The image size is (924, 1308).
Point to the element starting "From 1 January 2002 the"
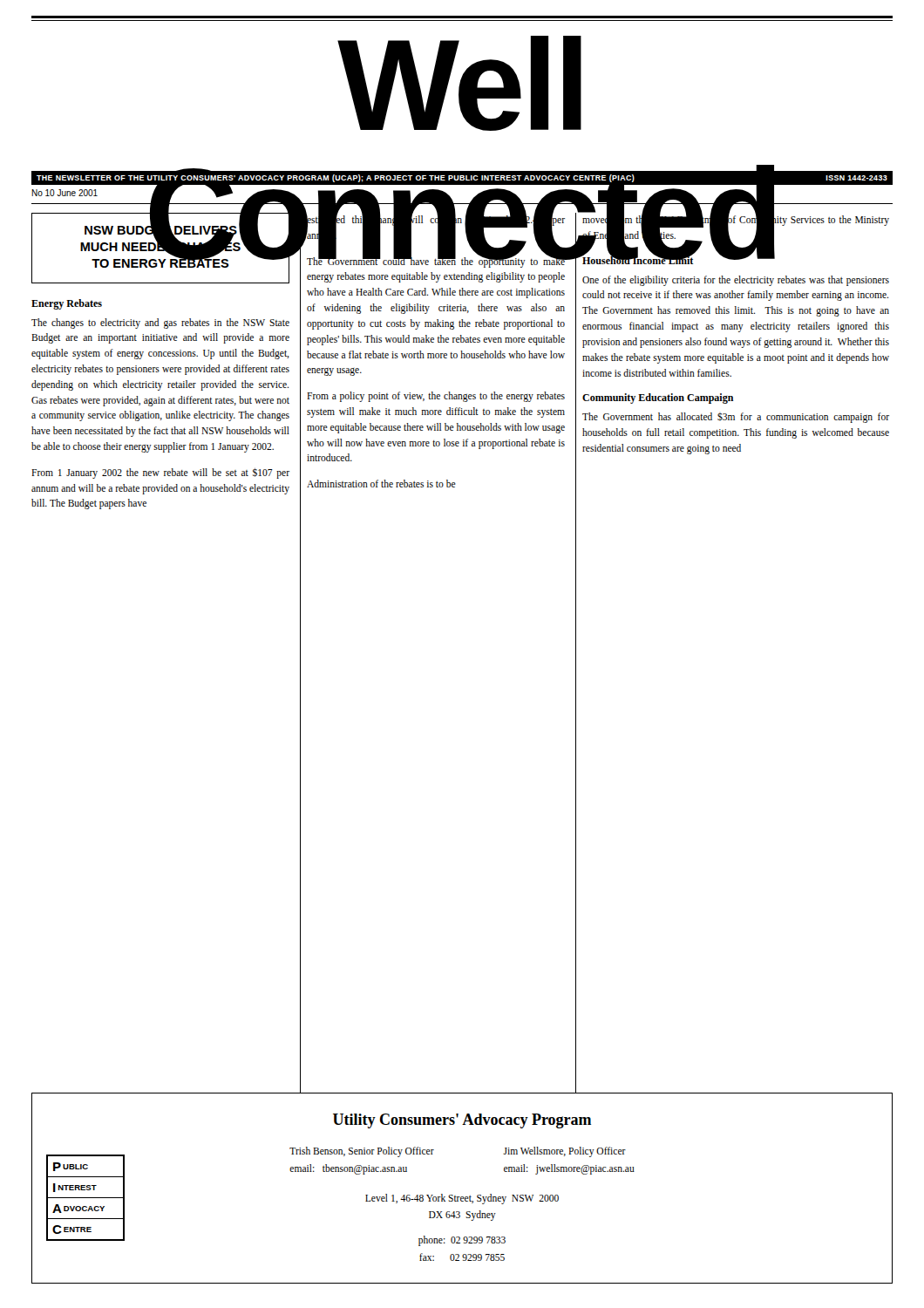pos(160,488)
